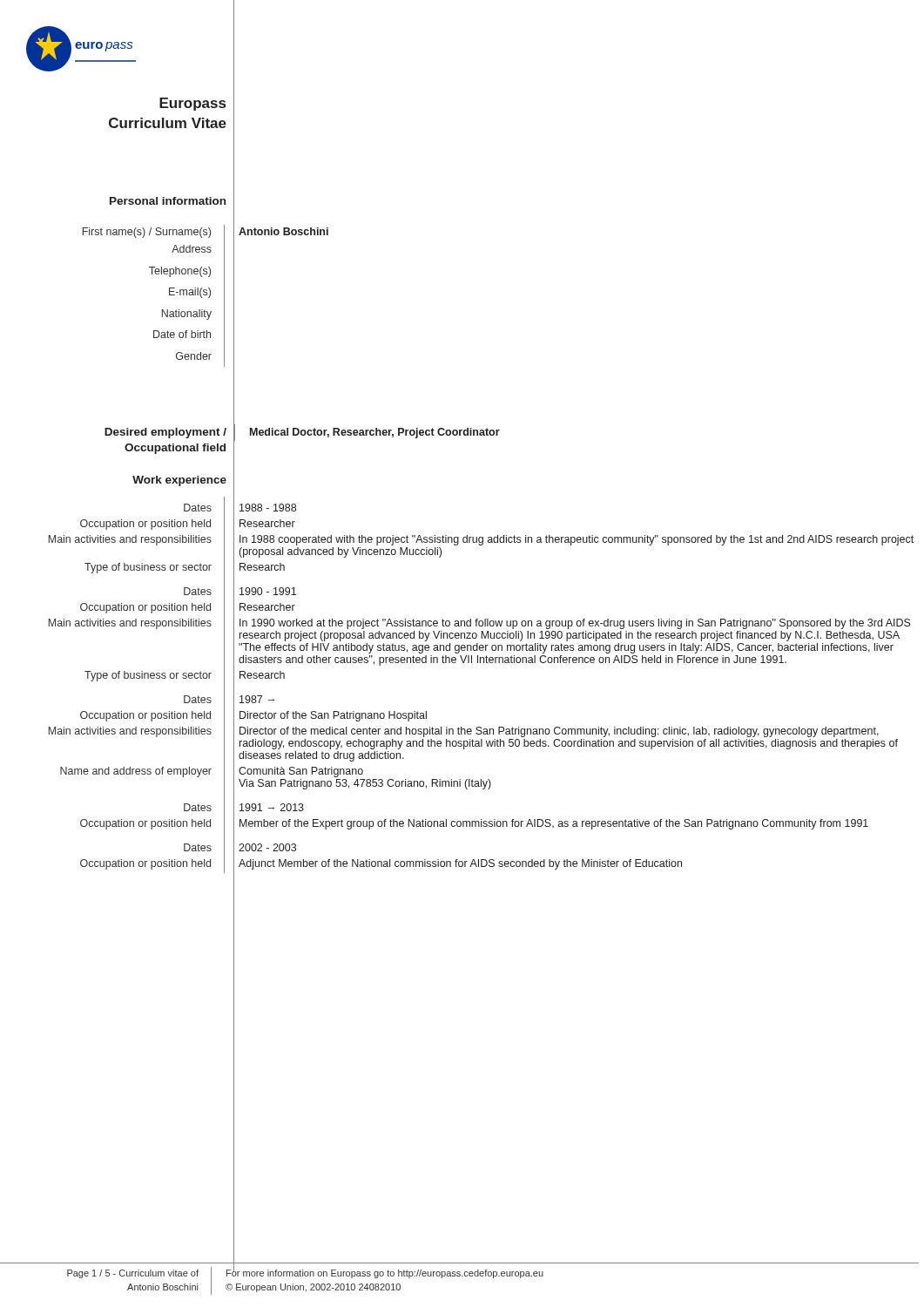The width and height of the screenshot is (924, 1307).
Task: Click on the element starting "Personal information"
Action: coord(168,201)
